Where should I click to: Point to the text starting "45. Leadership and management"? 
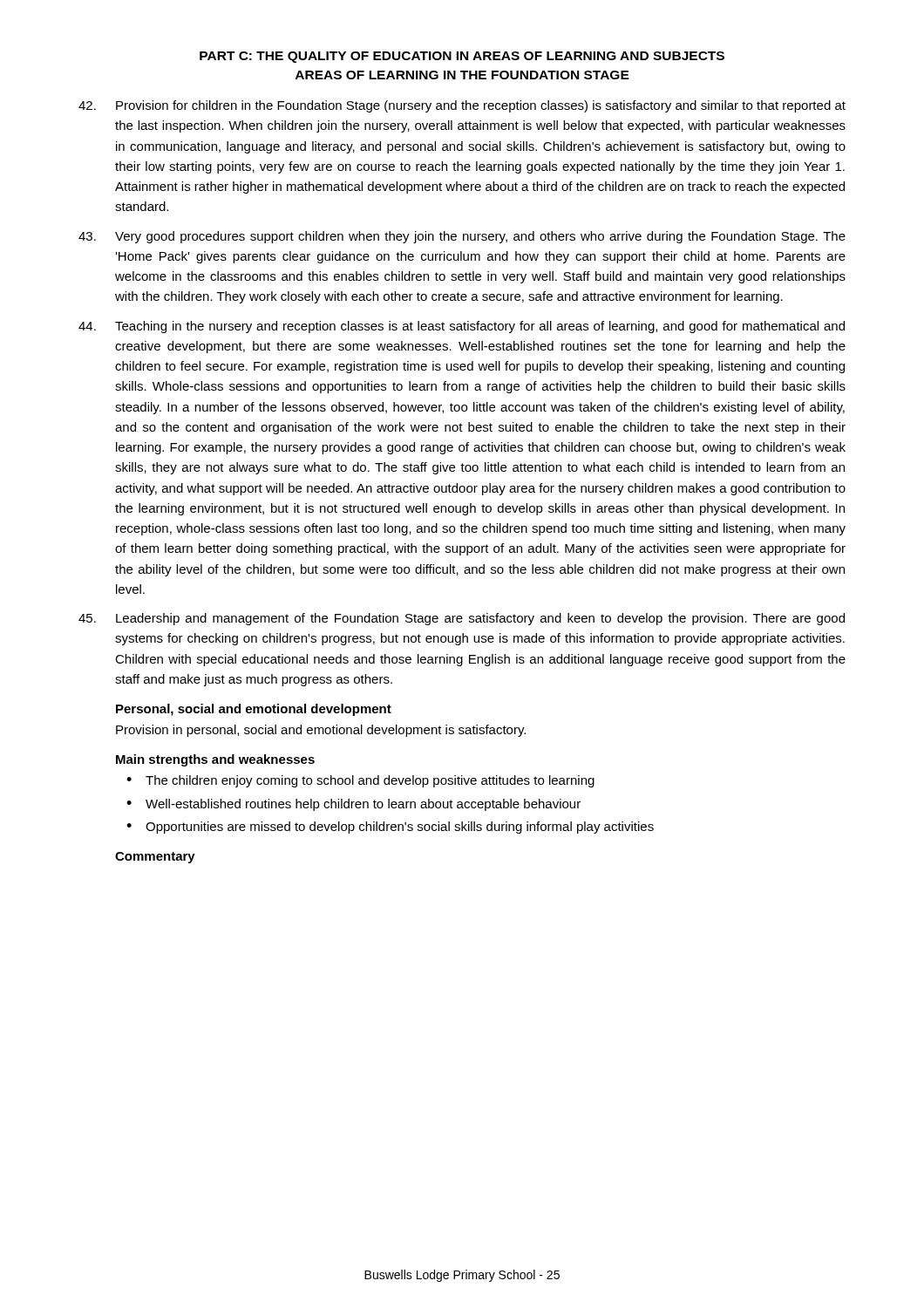coord(462,648)
